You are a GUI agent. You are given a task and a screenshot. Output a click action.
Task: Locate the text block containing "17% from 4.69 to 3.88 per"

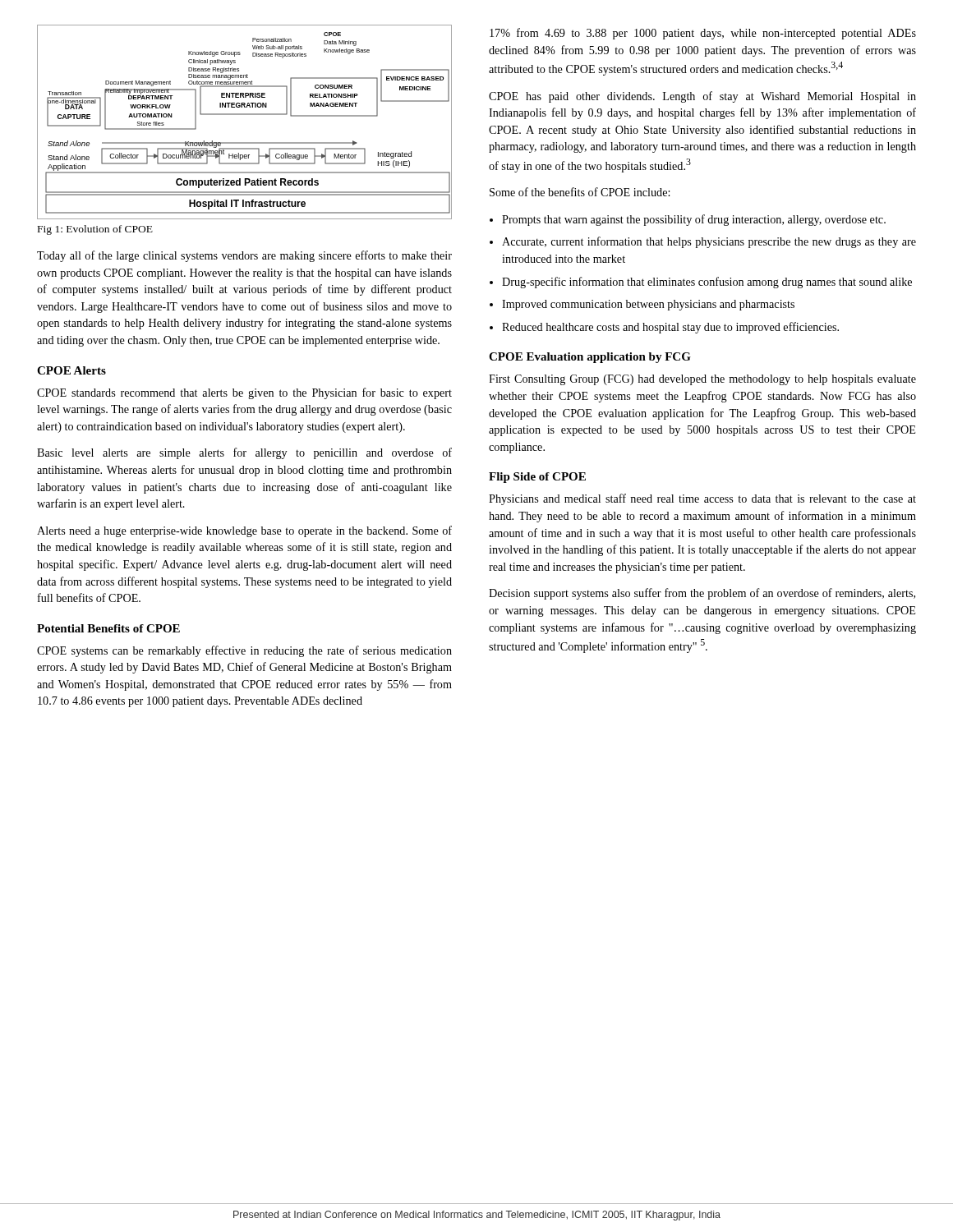702,51
